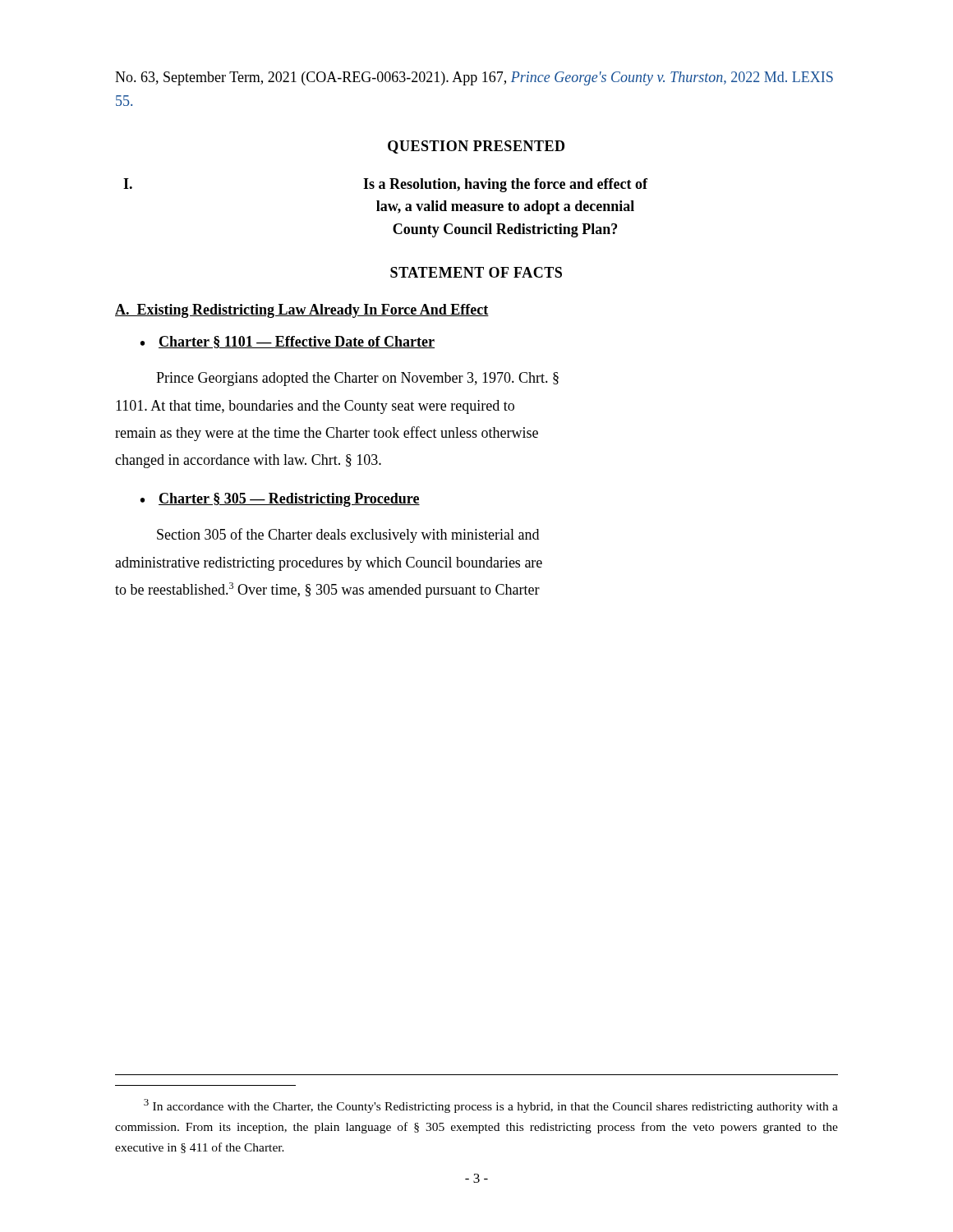Click on the section header with the text "STATEMENT OF FACTS"

pyautogui.click(x=476, y=273)
